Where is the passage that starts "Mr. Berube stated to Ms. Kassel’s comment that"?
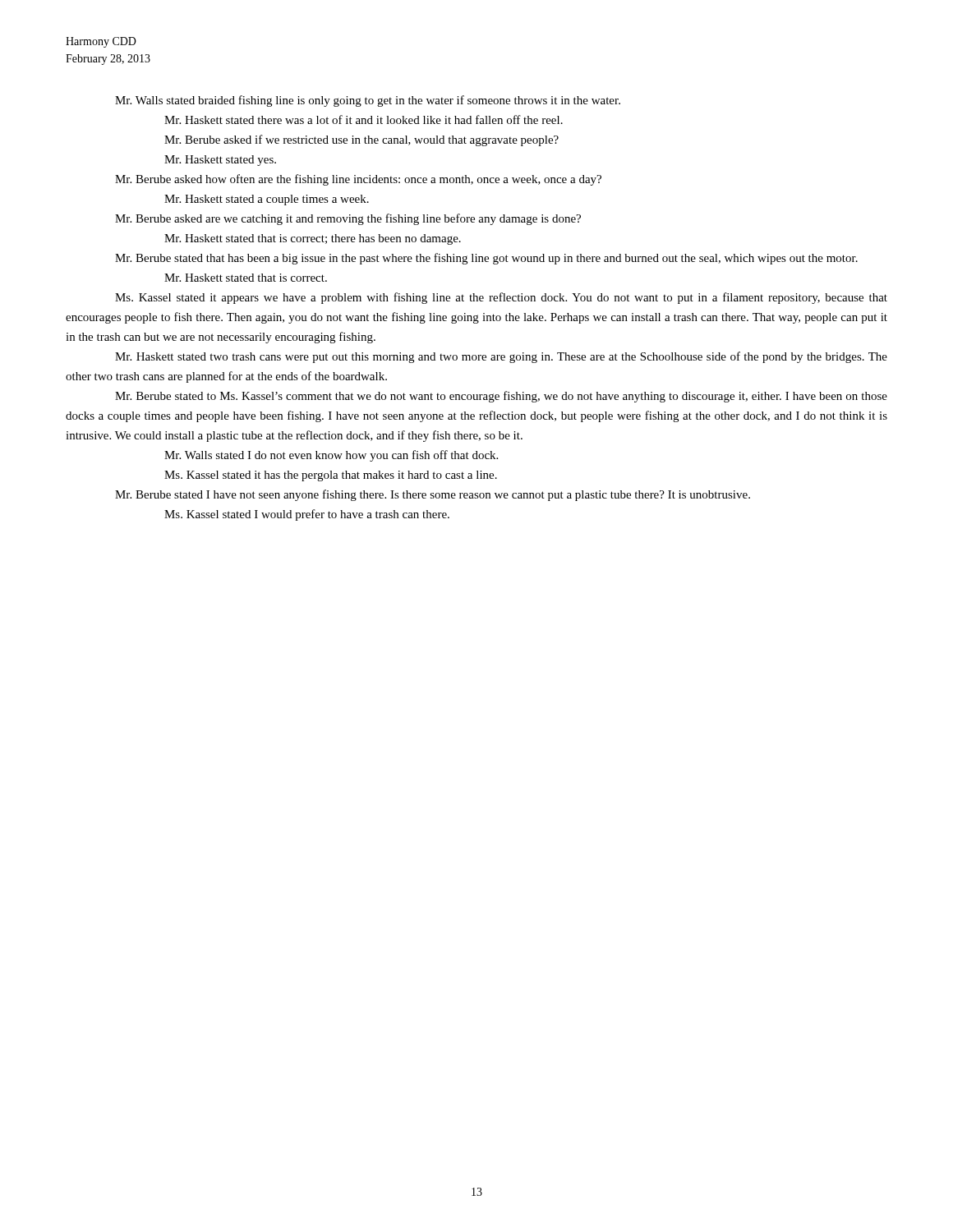This screenshot has height=1232, width=953. [x=476, y=416]
